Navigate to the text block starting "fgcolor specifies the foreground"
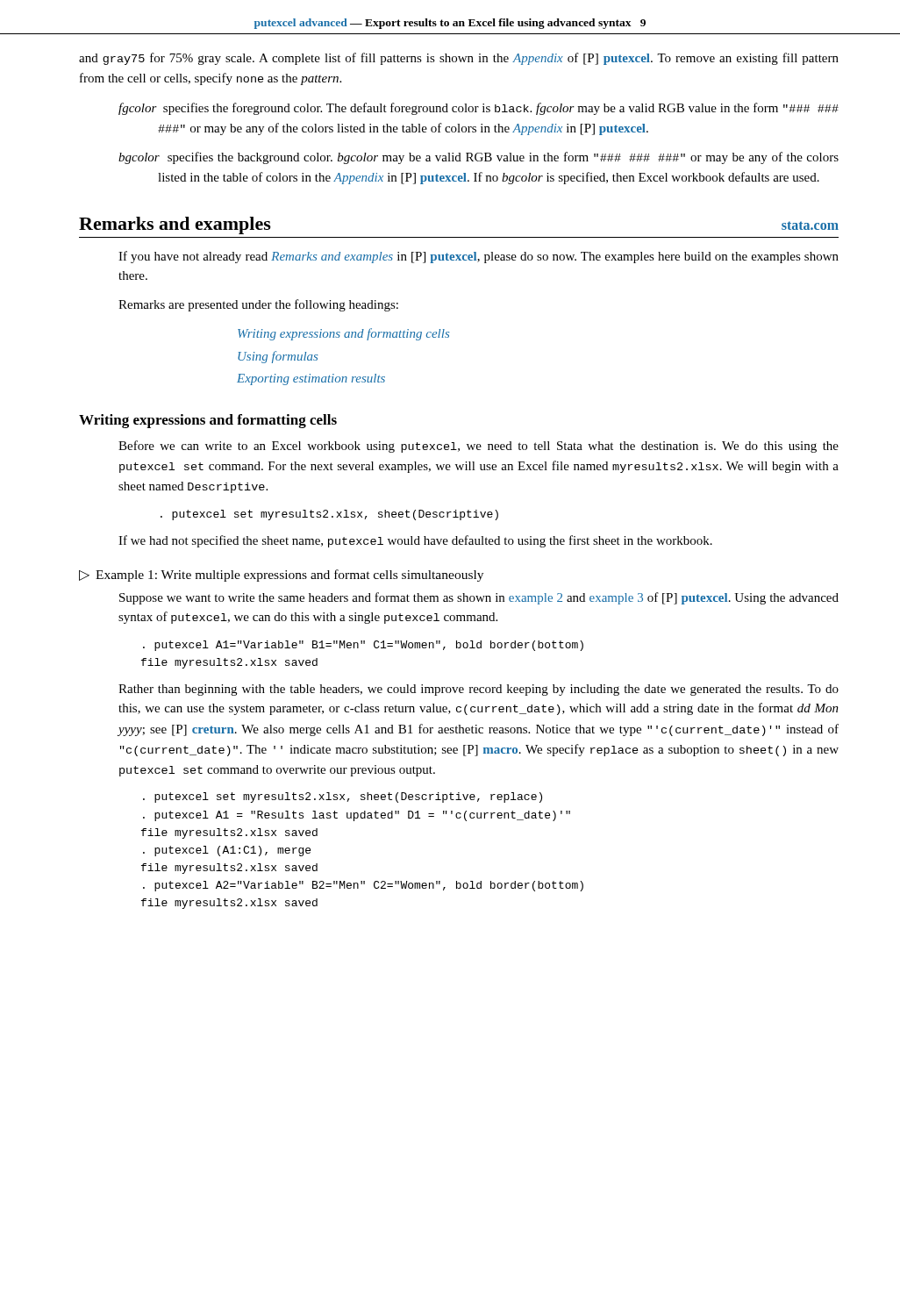900x1316 pixels. 479,118
